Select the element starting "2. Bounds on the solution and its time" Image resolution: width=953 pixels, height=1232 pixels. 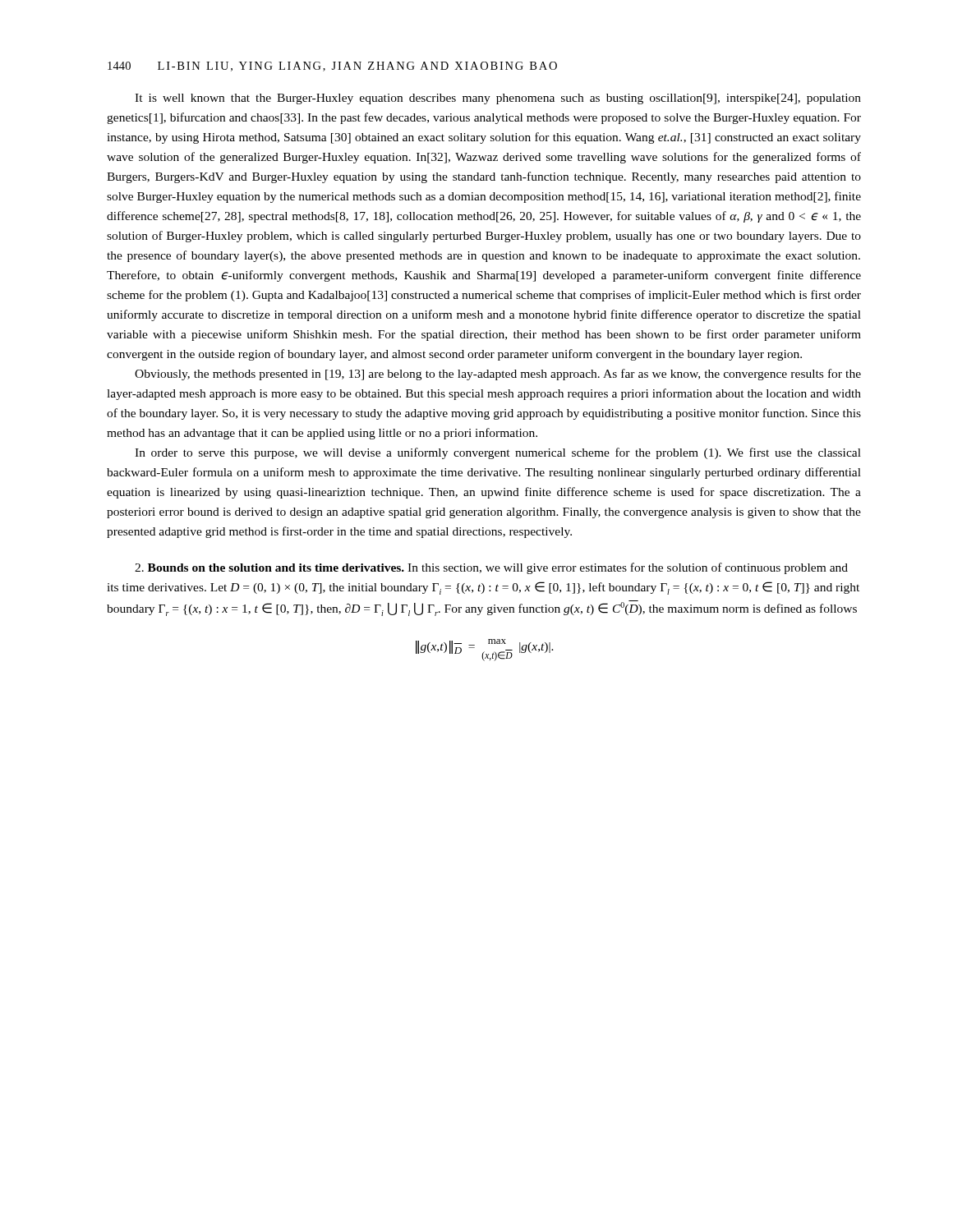[484, 589]
